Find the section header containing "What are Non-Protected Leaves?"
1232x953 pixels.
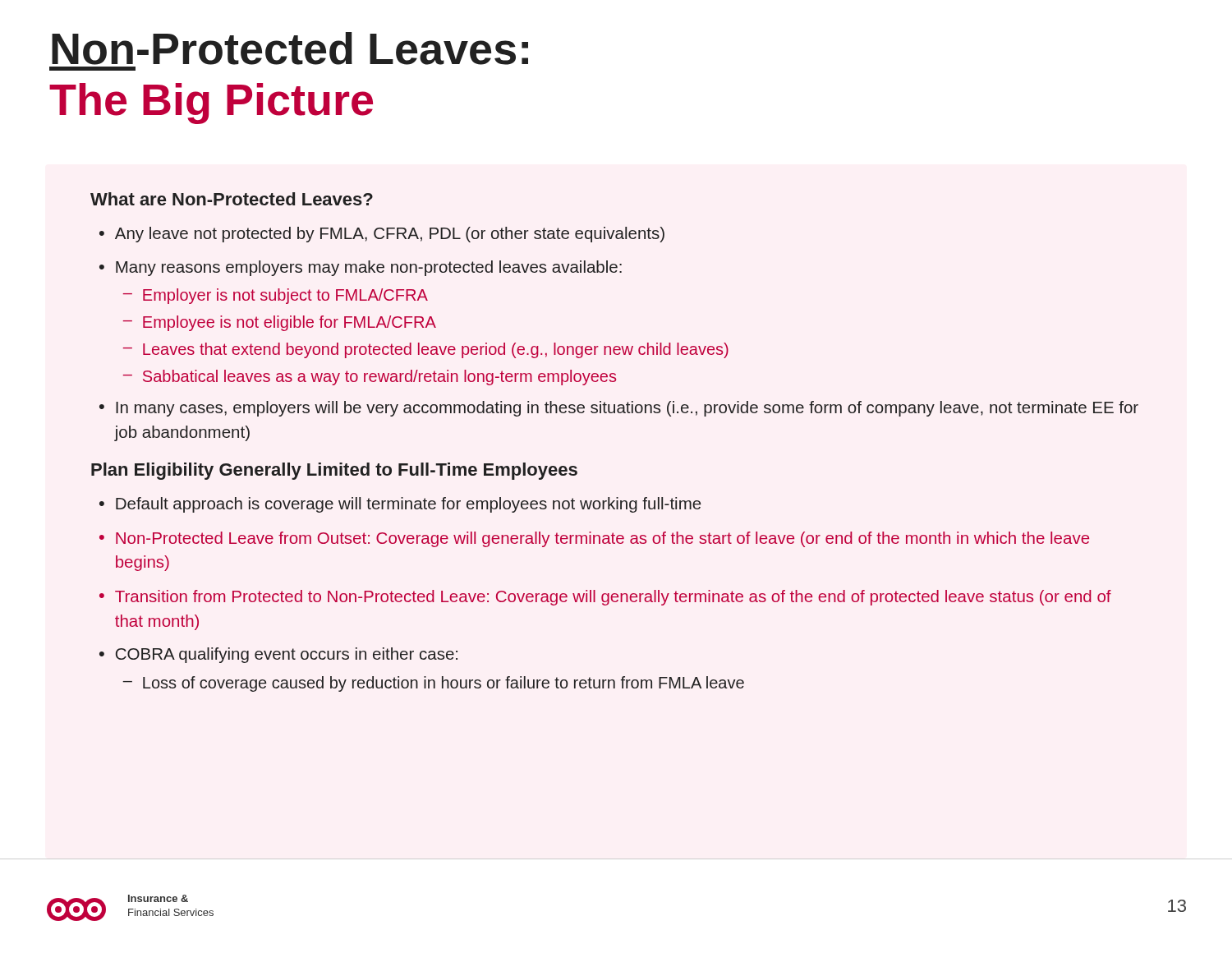point(232,199)
